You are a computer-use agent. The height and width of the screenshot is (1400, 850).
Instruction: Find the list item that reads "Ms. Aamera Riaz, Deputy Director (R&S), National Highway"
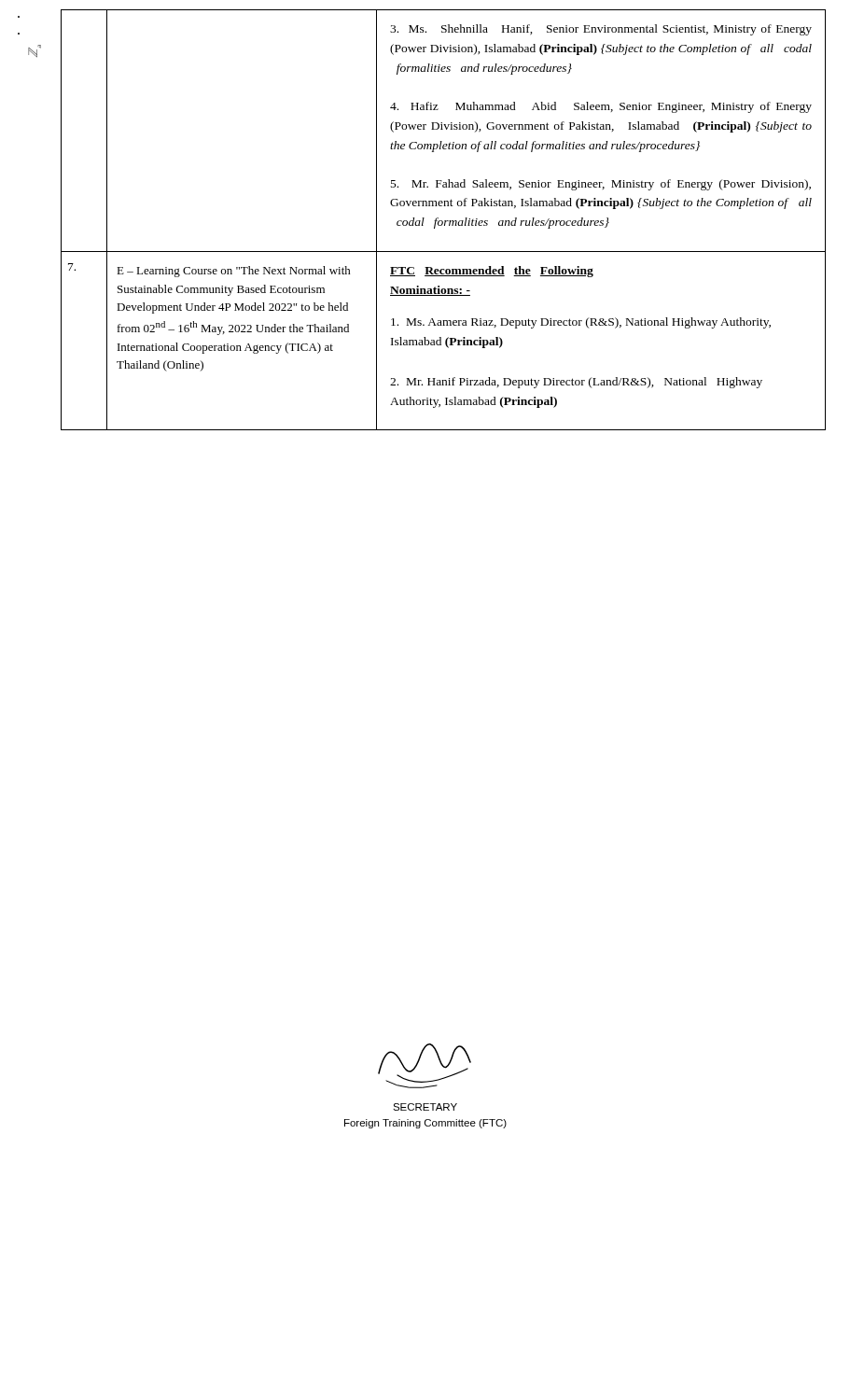click(x=581, y=331)
